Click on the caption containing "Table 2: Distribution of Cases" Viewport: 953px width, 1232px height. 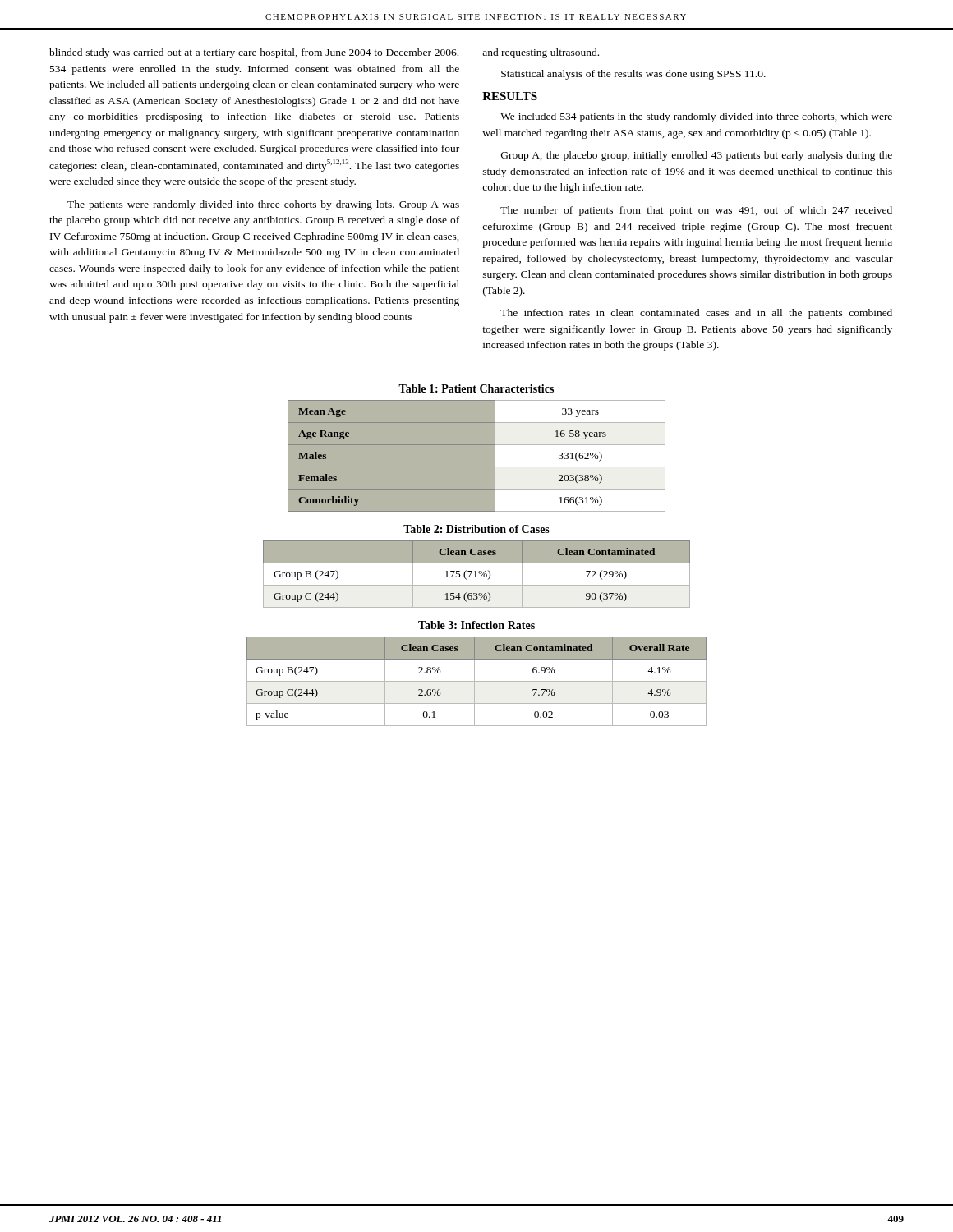coord(476,529)
